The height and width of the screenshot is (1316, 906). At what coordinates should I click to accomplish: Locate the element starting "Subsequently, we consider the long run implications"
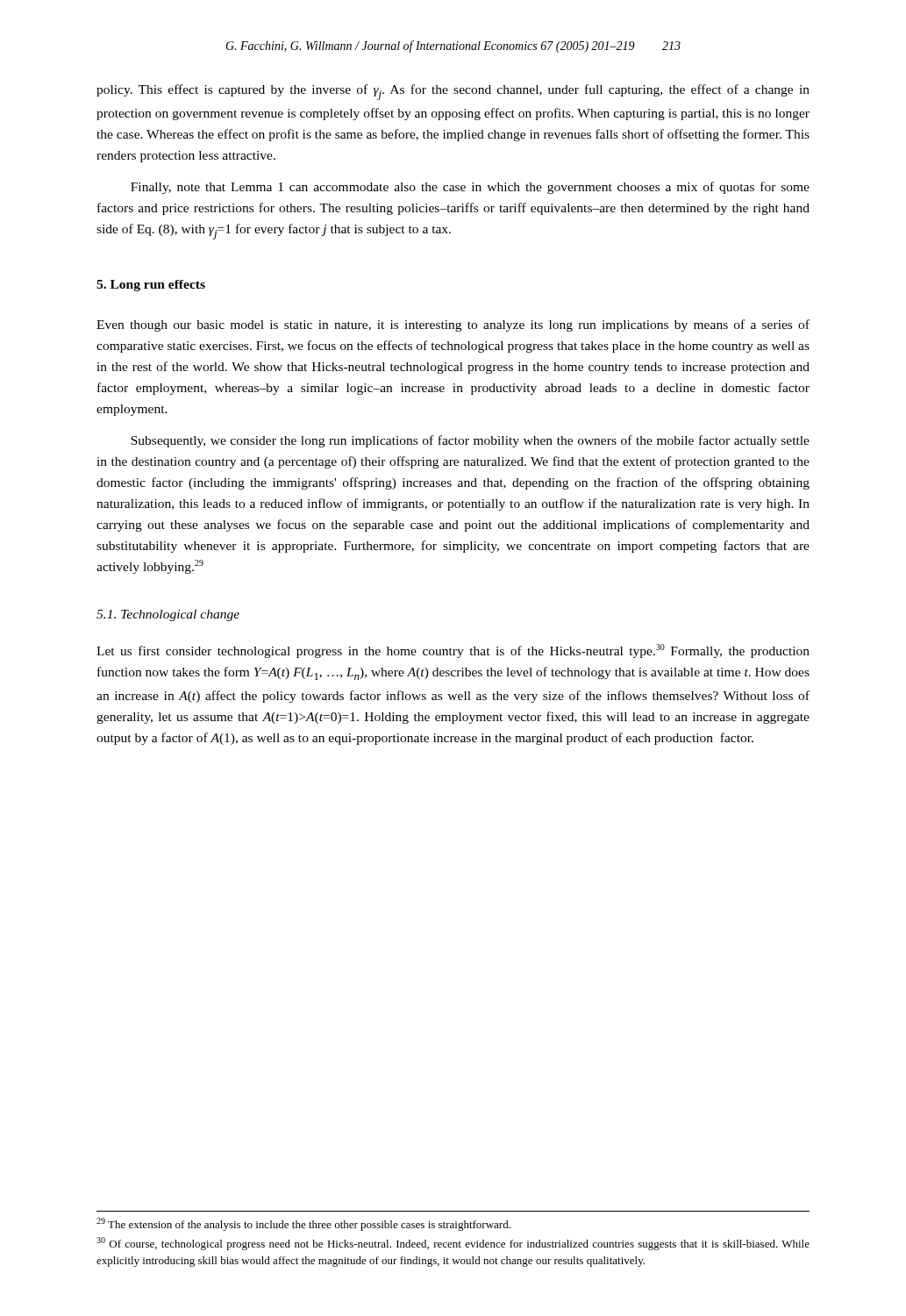(453, 503)
